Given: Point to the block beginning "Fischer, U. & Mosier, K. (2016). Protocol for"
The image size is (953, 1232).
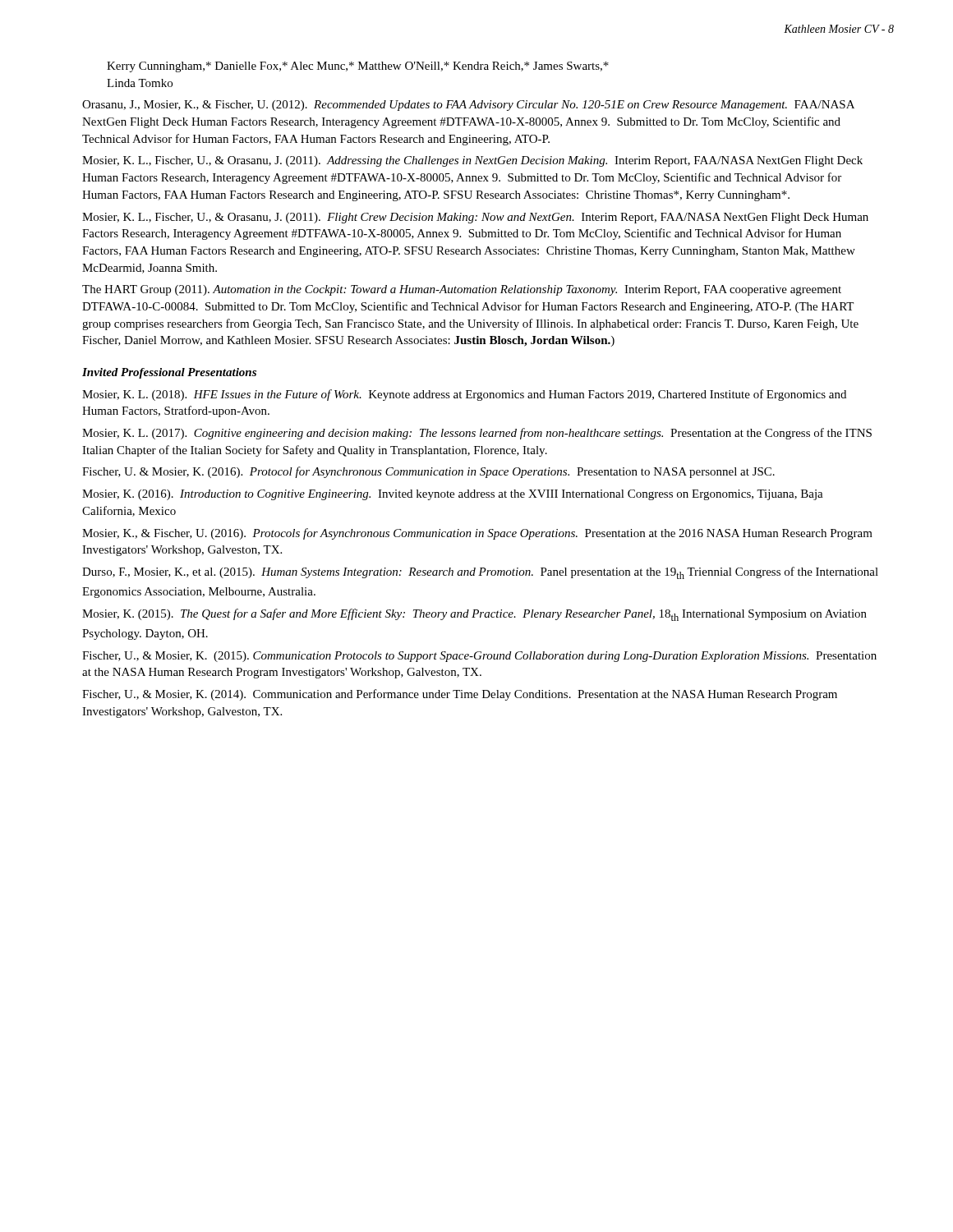Looking at the screenshot, I should pos(481,472).
